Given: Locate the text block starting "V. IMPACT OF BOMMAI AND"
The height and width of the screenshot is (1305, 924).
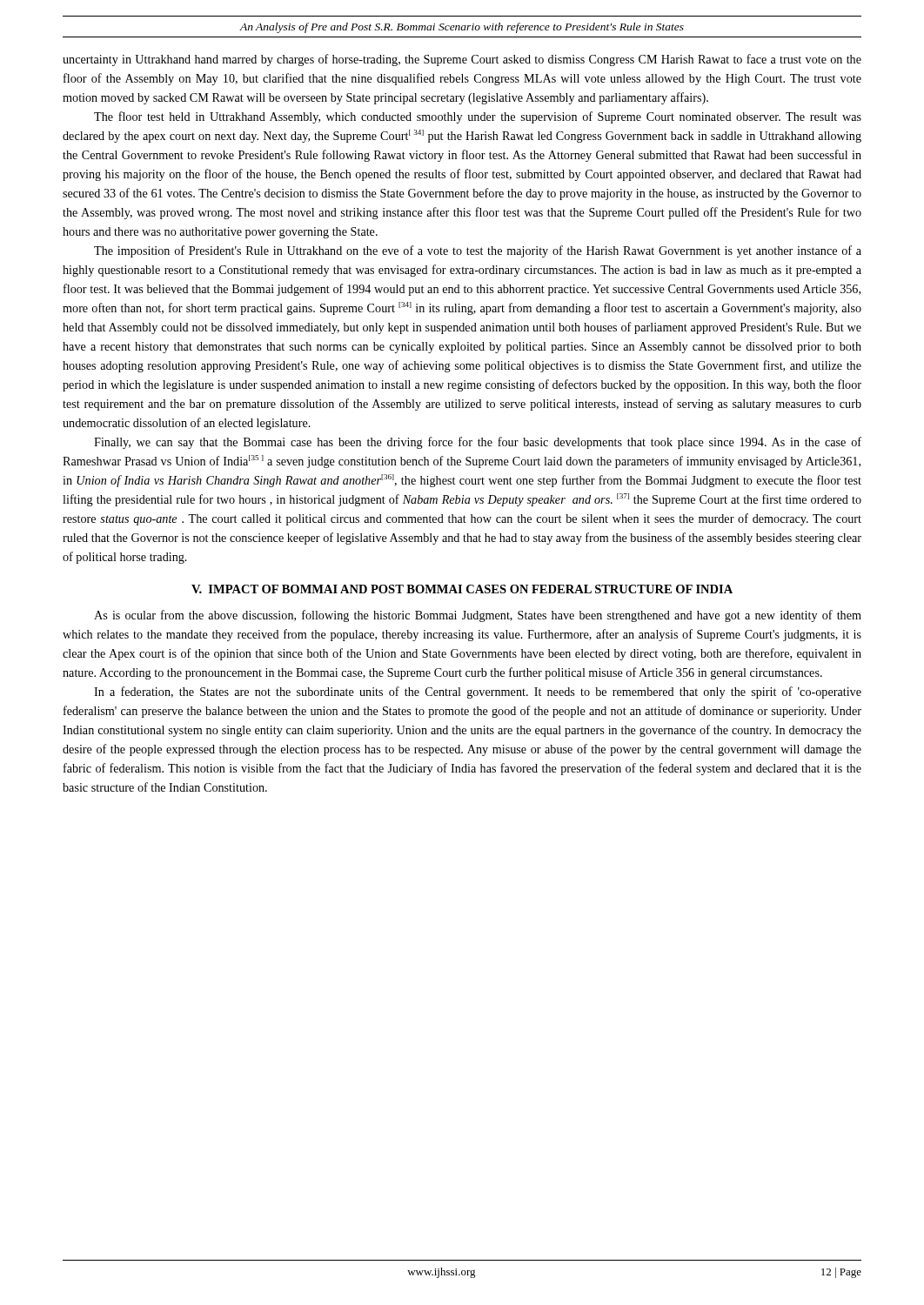Looking at the screenshot, I should point(462,589).
